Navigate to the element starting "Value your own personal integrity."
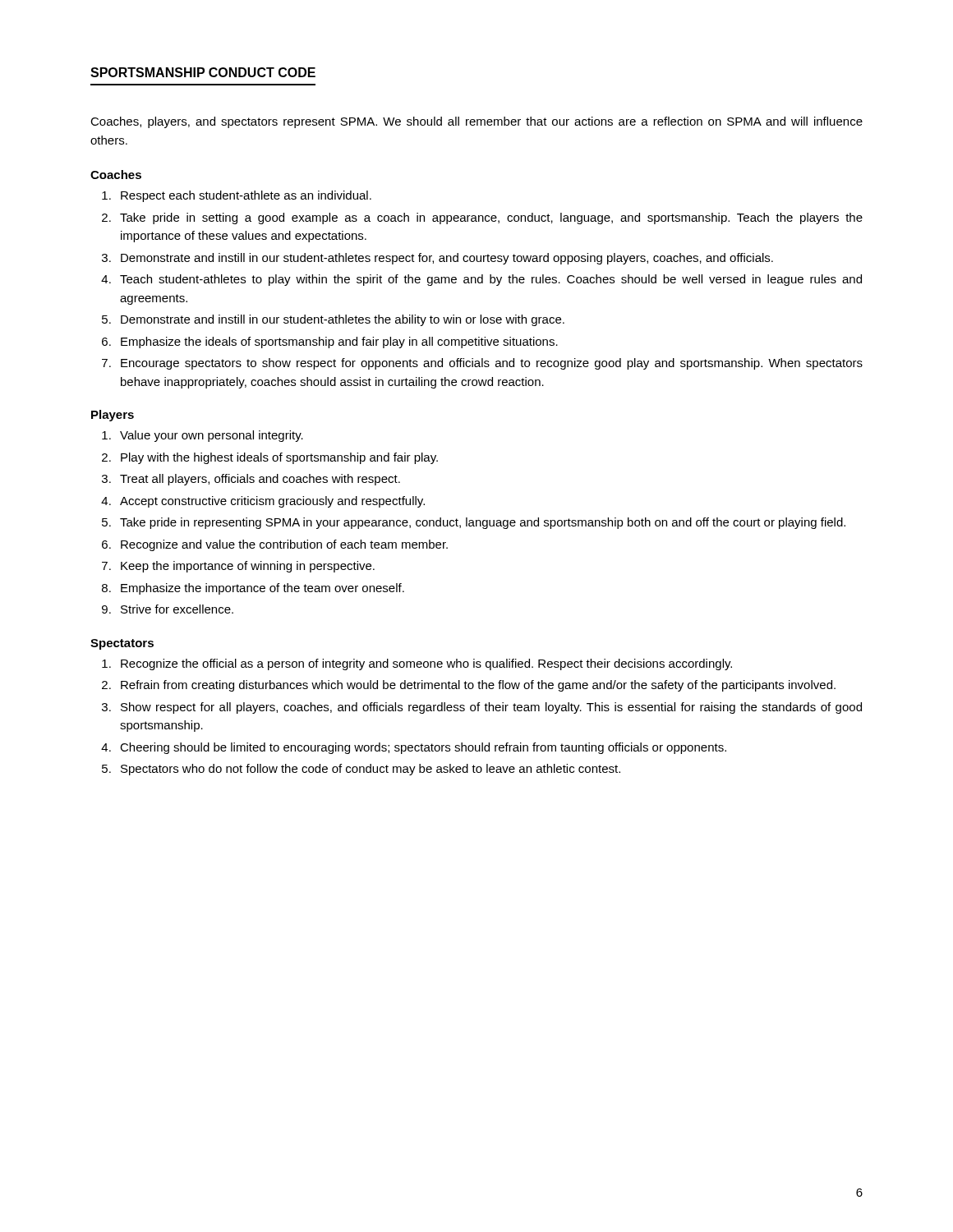 click(212, 436)
